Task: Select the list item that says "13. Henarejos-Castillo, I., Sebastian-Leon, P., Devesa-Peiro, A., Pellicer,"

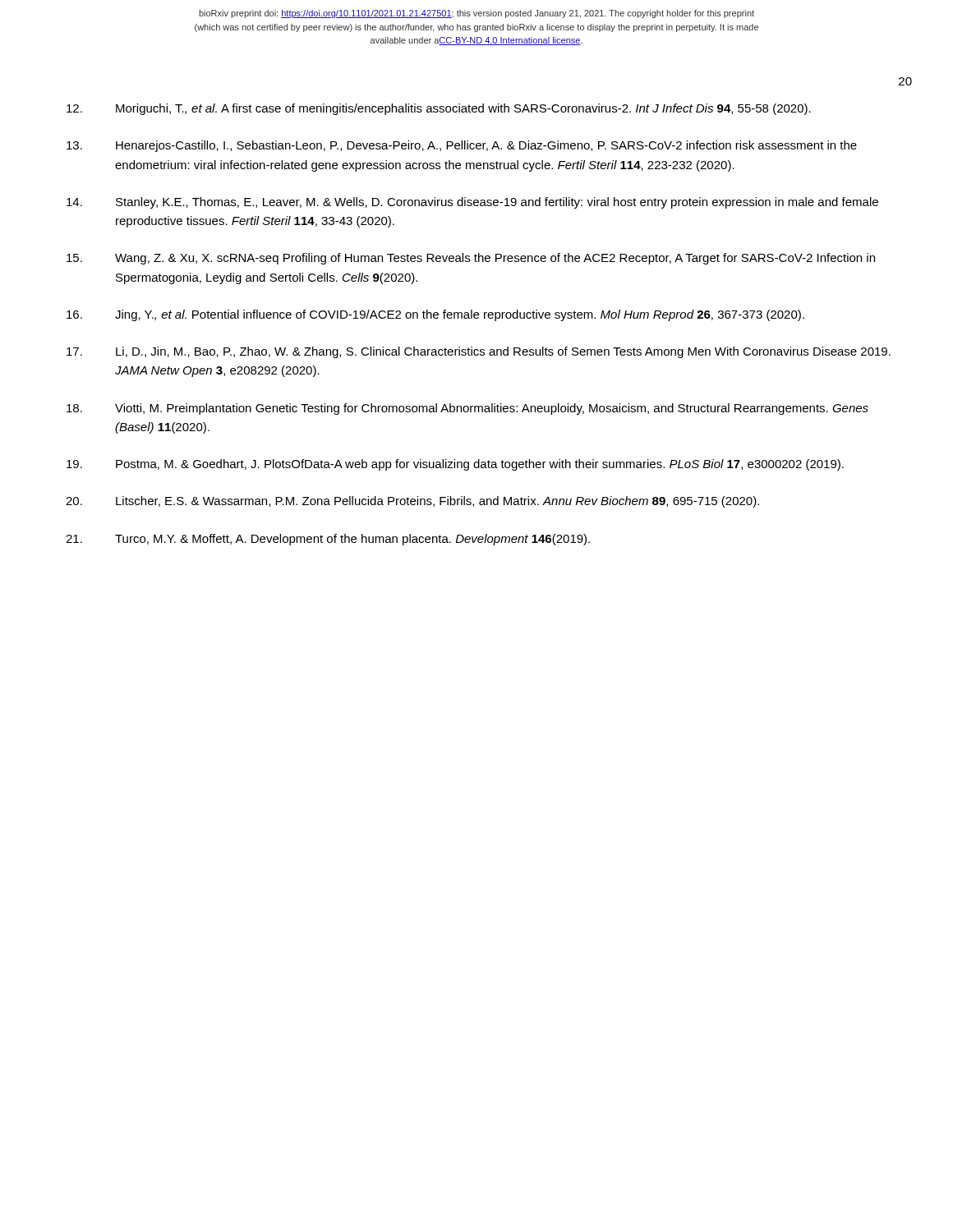Action: click(x=485, y=155)
